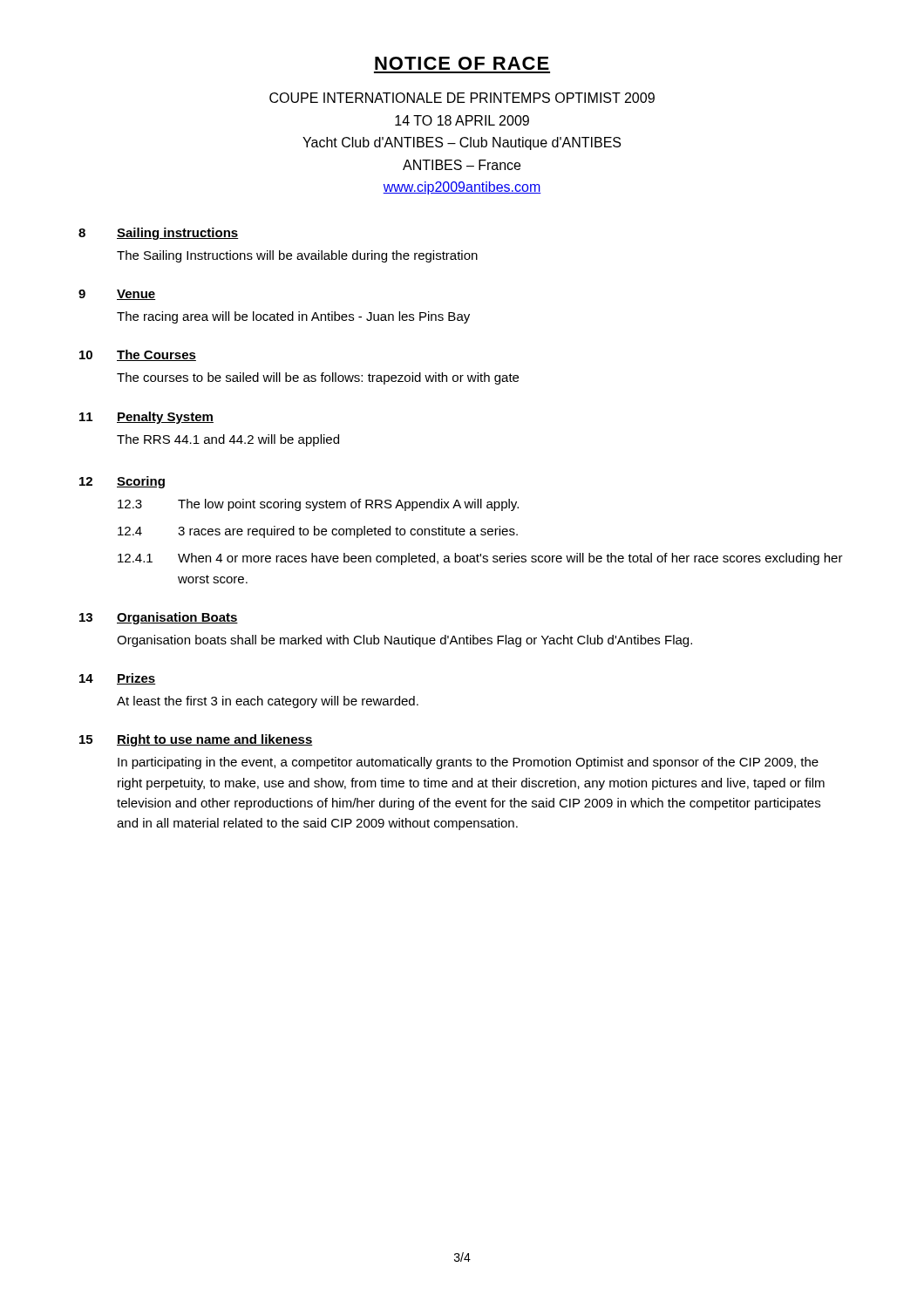Find the block on this page that starts "The RRS 44.1 and 44.2 will be"
Viewport: 924px width, 1308px height.
228,439
